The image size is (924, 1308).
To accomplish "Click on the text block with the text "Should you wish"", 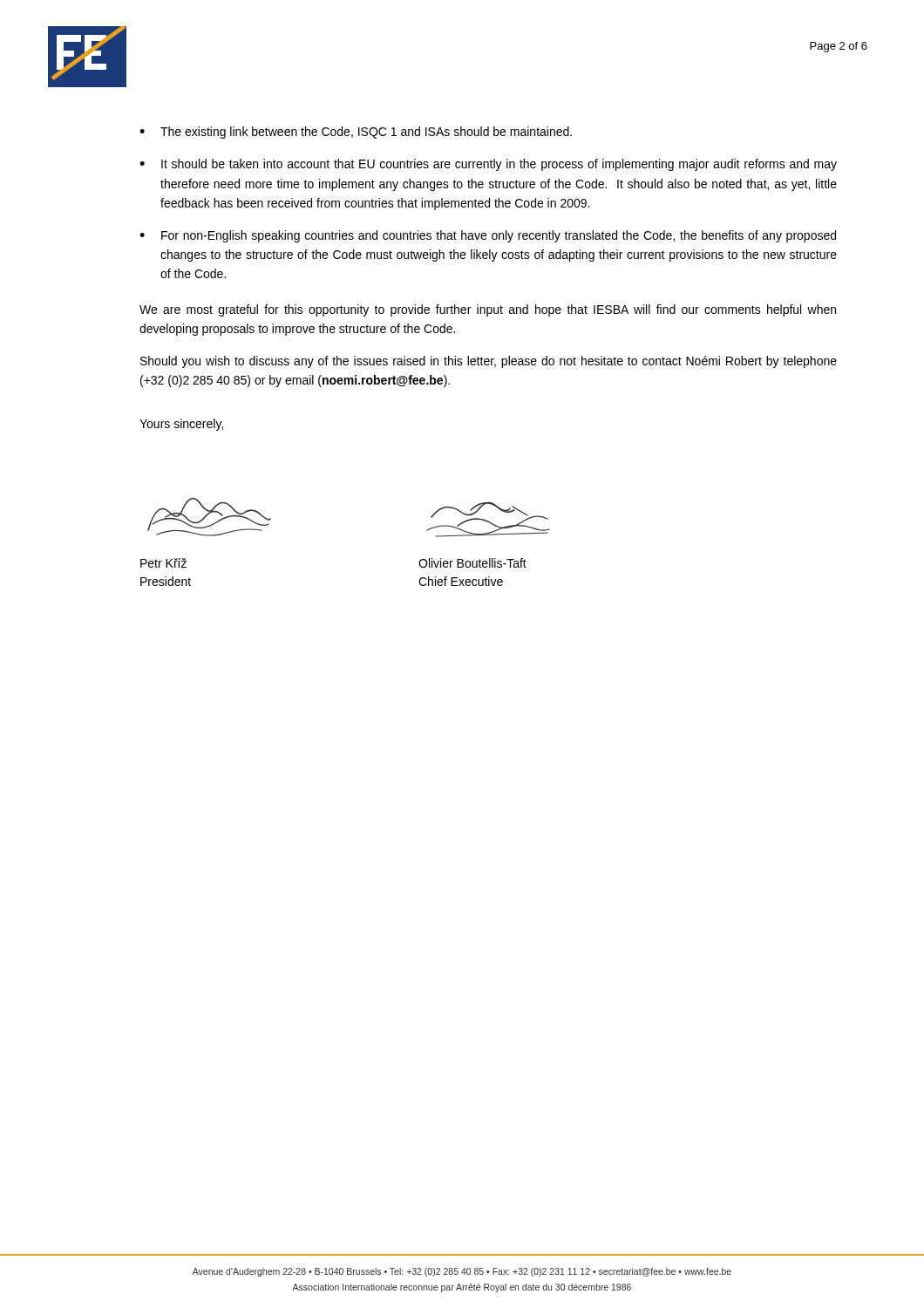I will click(488, 370).
